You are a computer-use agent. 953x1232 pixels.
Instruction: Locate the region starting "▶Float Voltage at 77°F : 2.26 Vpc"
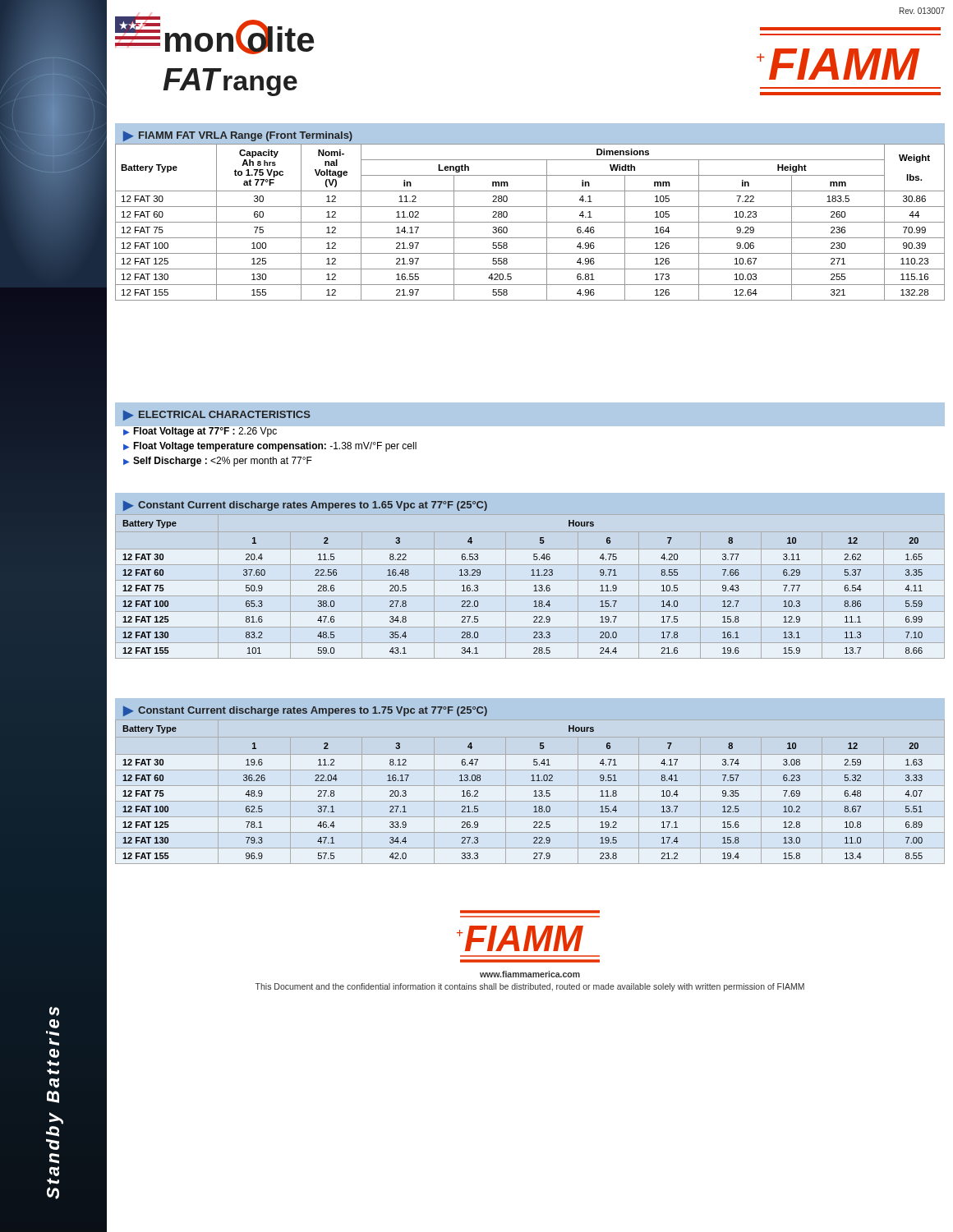(200, 431)
